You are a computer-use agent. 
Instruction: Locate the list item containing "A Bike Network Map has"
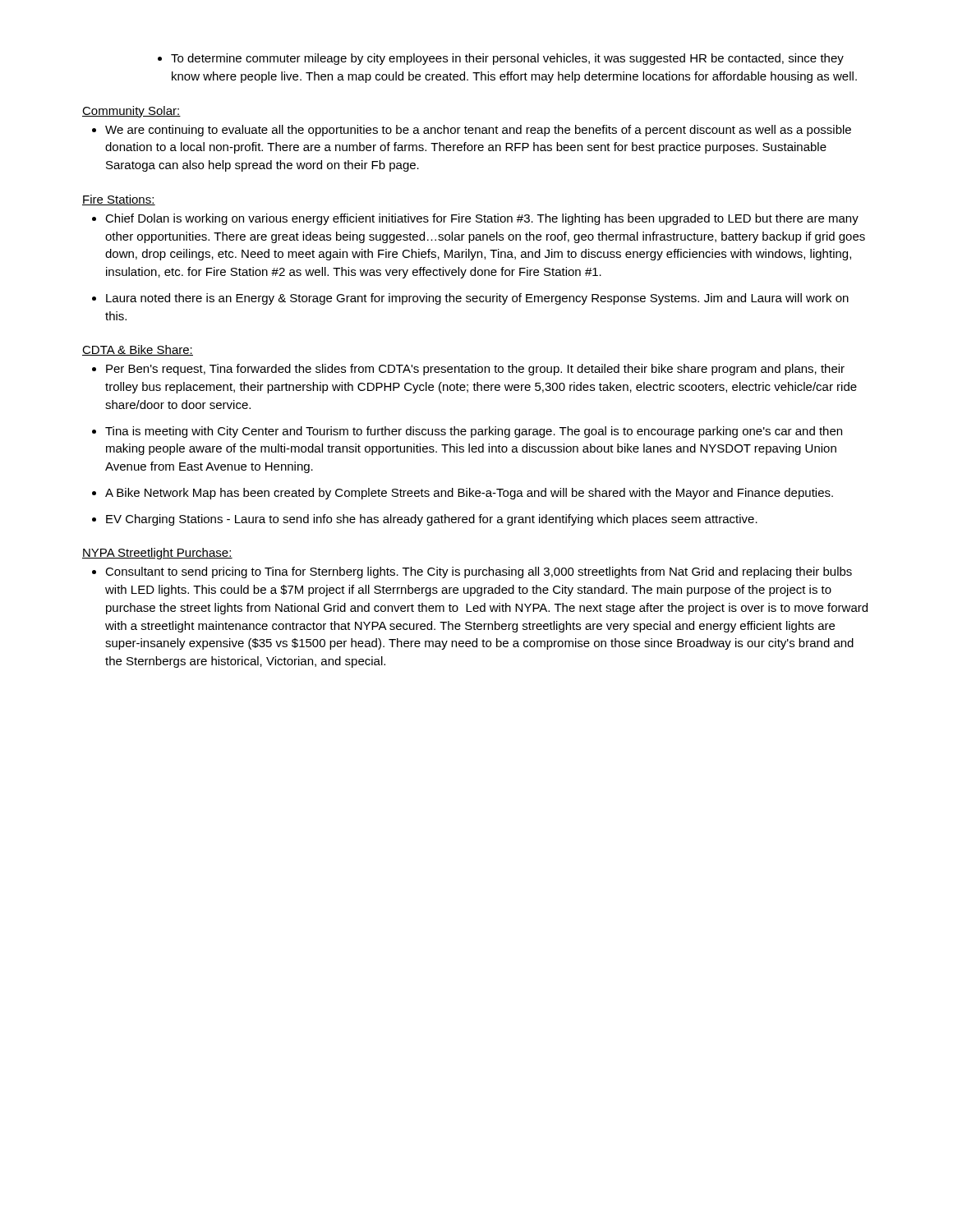470,492
